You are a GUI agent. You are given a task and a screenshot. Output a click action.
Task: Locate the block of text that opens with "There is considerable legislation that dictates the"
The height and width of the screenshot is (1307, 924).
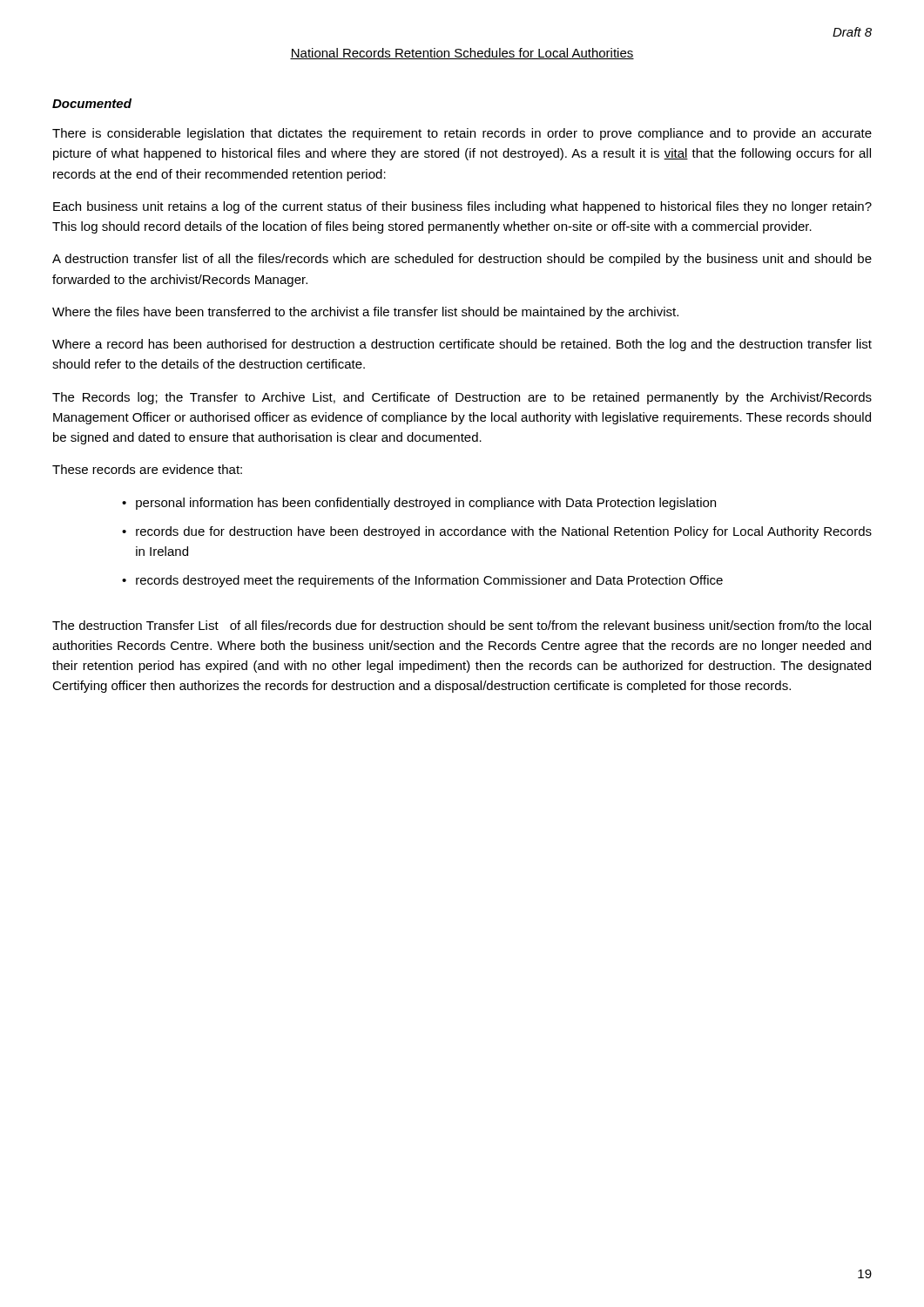[462, 153]
